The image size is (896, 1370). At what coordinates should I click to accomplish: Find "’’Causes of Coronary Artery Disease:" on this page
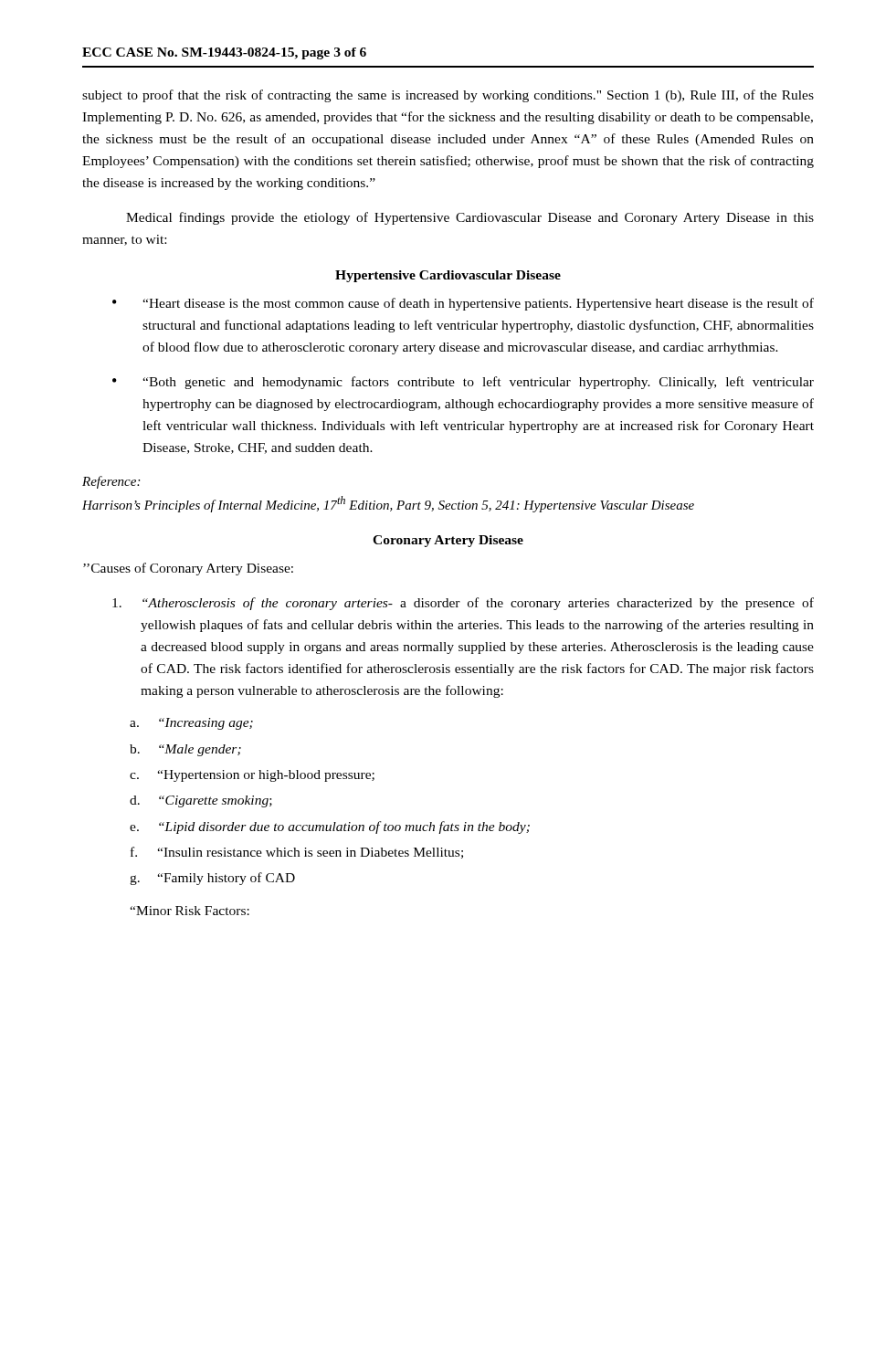pyautogui.click(x=188, y=568)
